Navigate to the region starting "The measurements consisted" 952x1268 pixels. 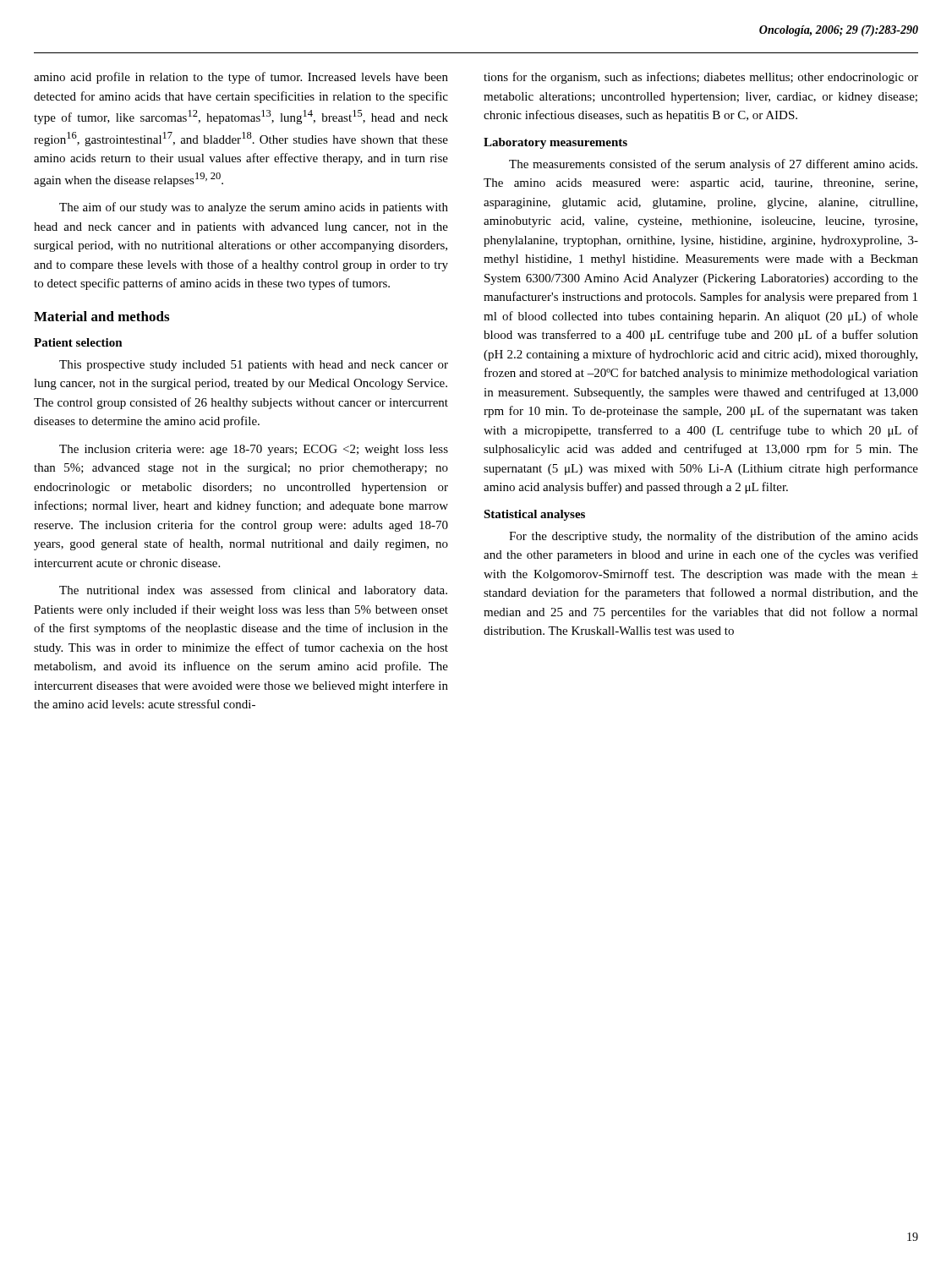pos(701,325)
